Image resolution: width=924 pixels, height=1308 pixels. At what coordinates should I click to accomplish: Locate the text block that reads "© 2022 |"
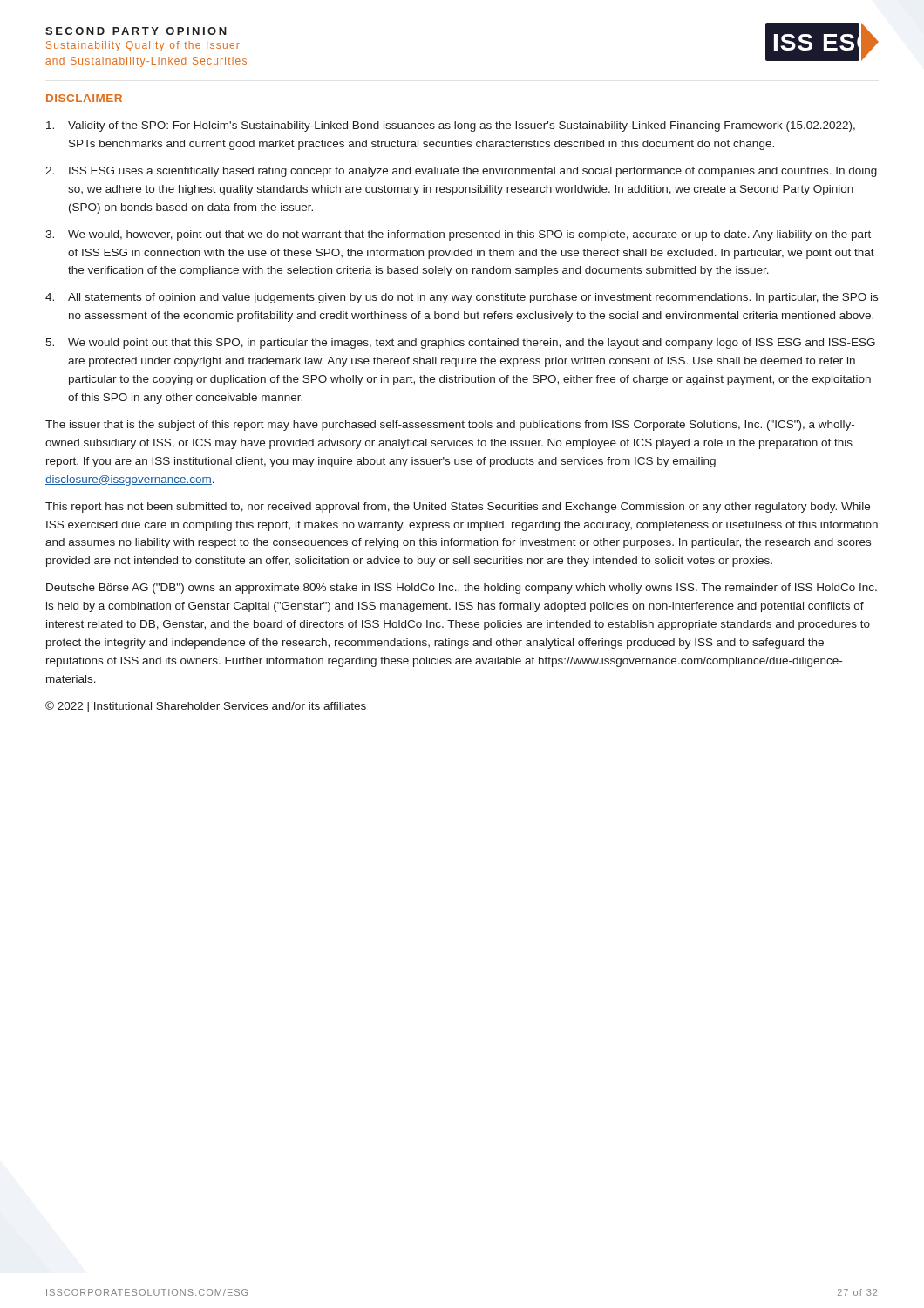coord(206,706)
